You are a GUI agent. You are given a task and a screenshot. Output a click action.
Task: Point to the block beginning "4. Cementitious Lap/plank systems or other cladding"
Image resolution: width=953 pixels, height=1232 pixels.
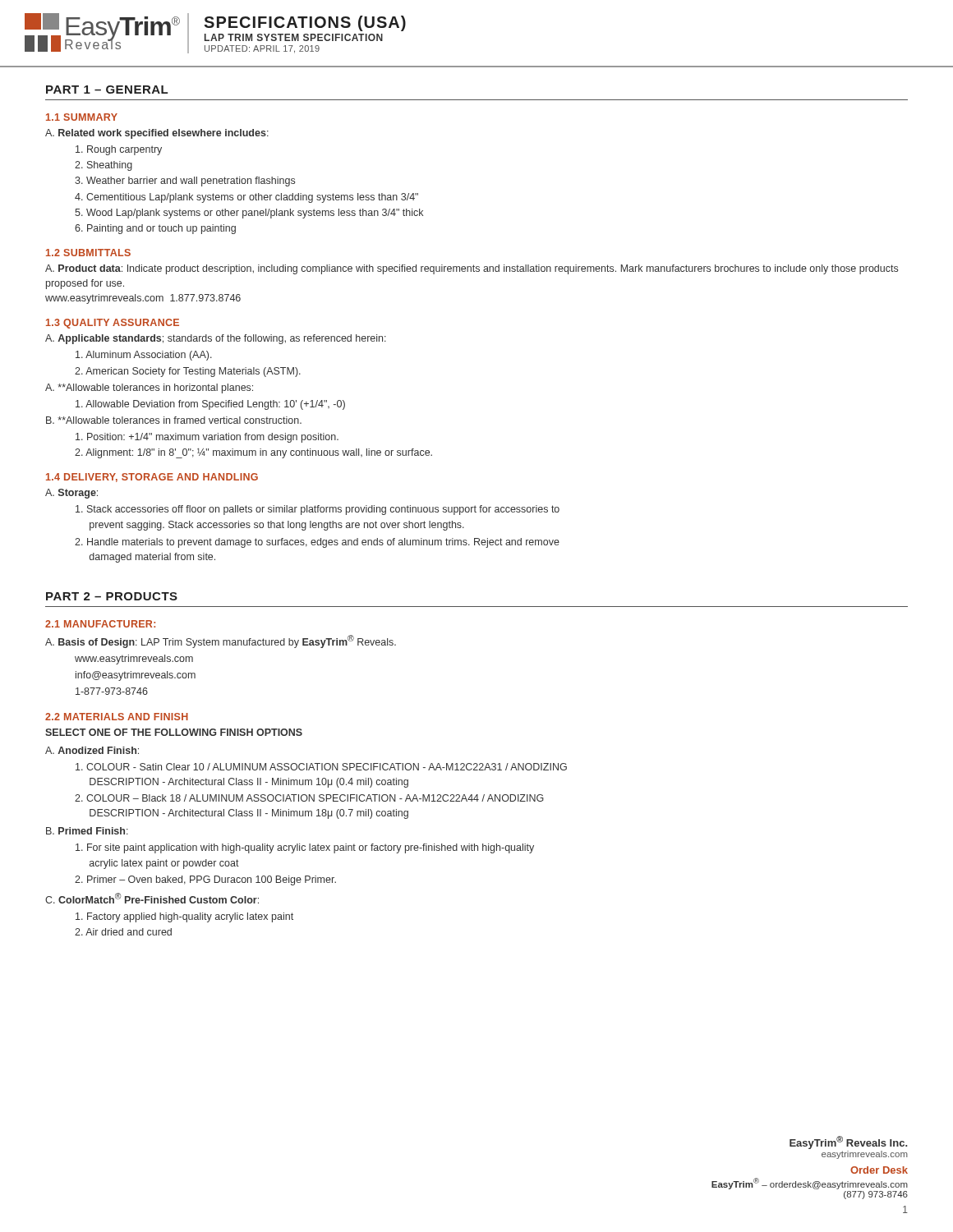[247, 197]
